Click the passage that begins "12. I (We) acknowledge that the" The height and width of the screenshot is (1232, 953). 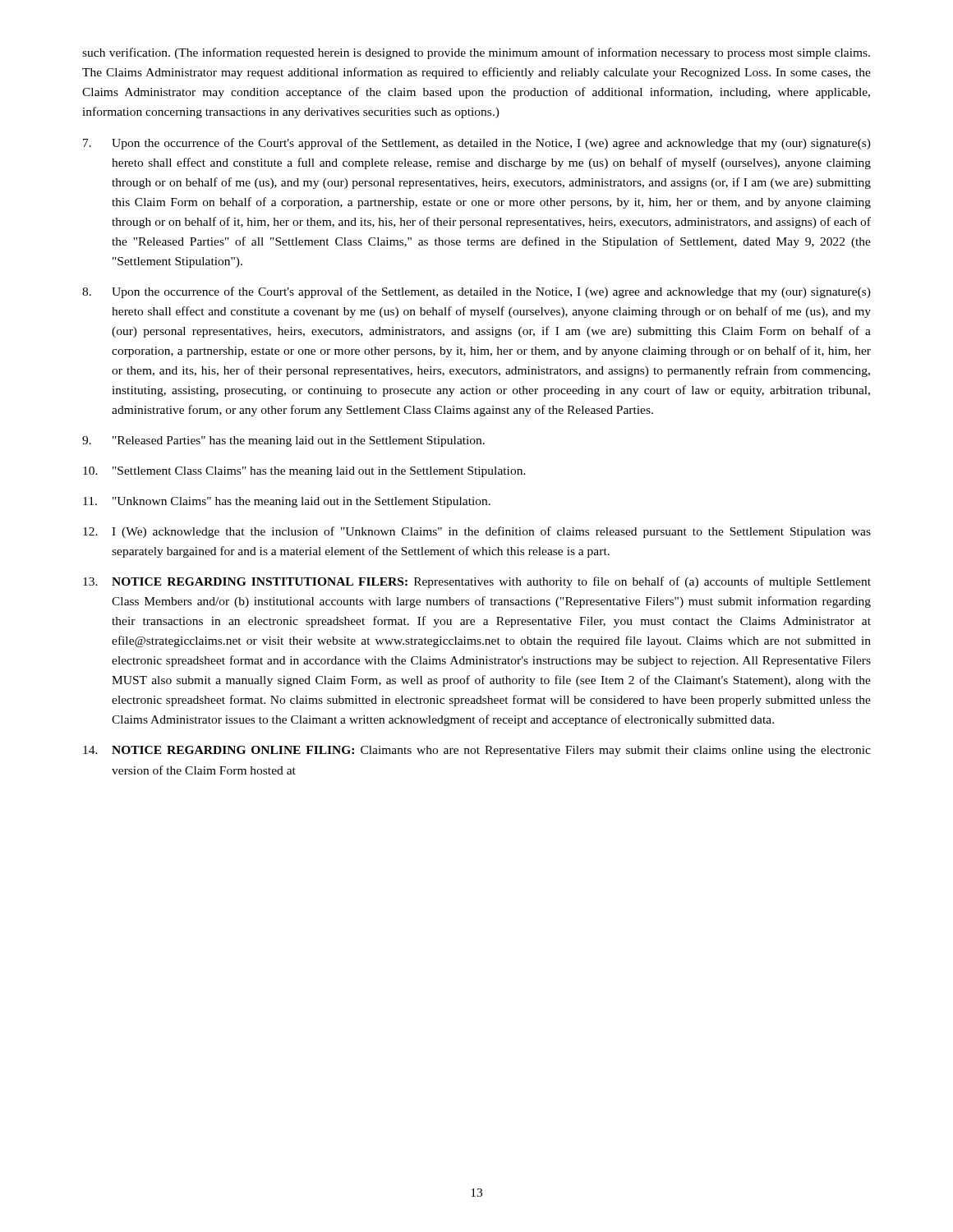(x=476, y=542)
